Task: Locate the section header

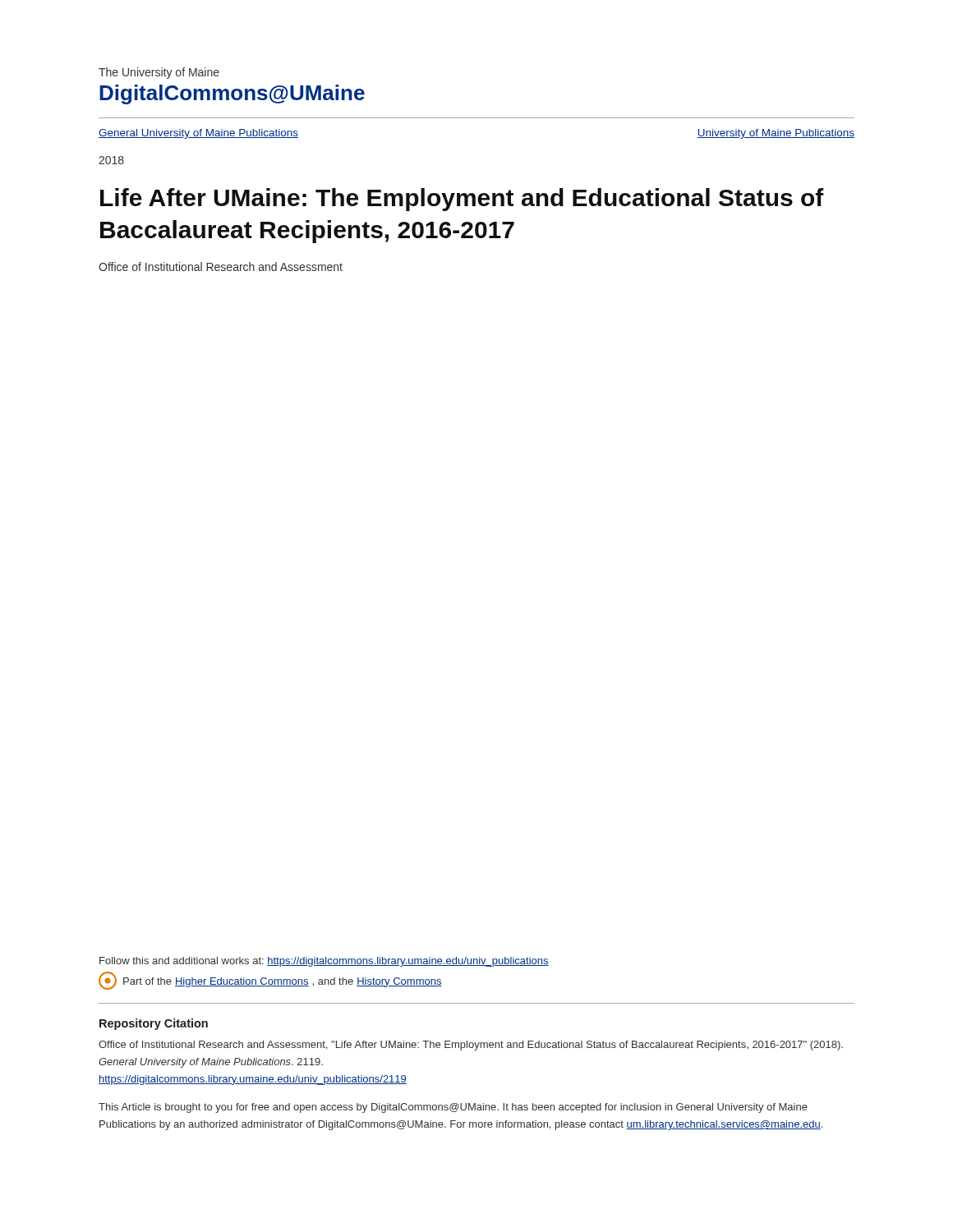Action: pos(476,1023)
